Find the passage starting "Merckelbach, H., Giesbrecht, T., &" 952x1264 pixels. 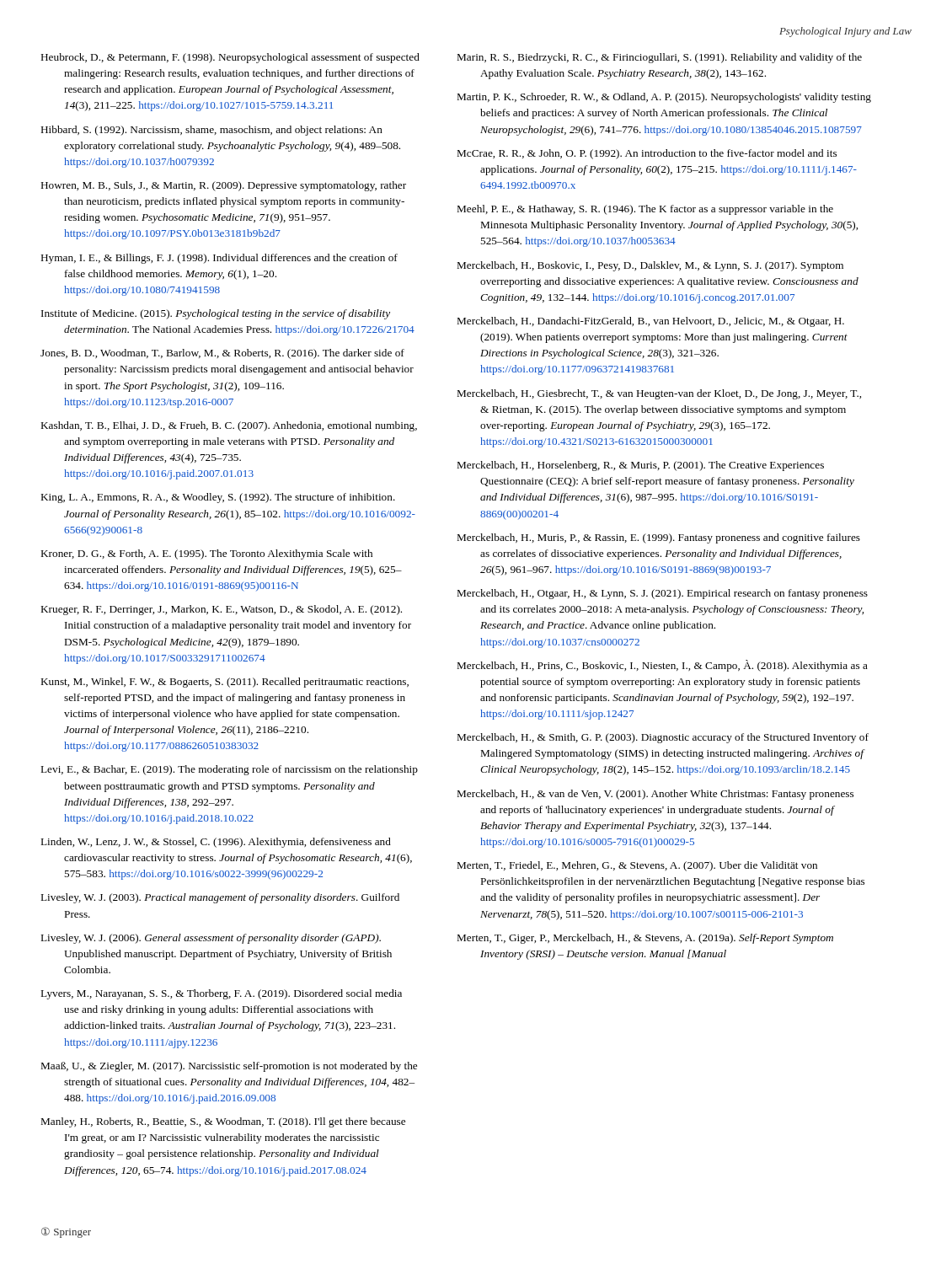click(x=659, y=417)
